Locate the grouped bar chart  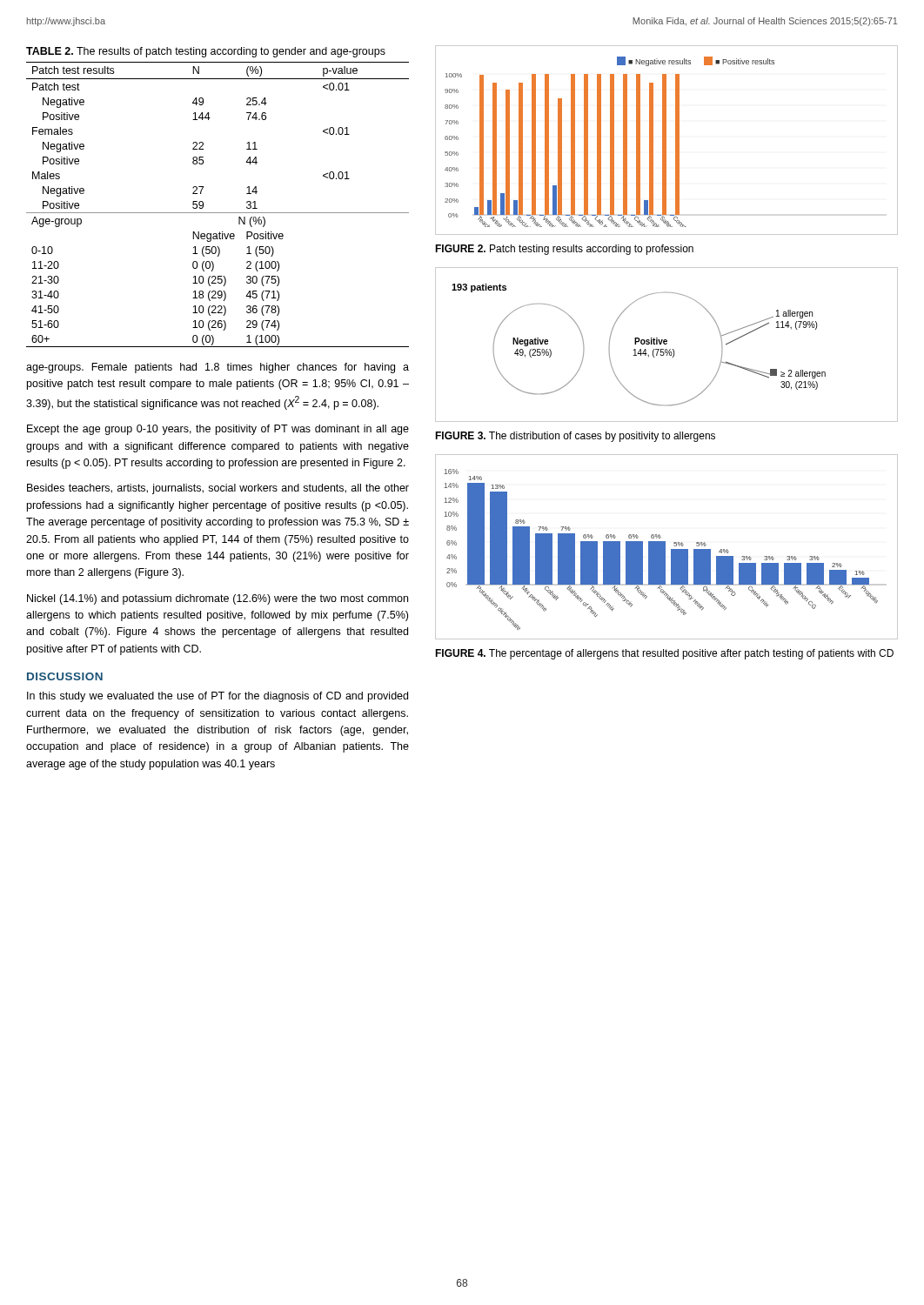tap(666, 140)
